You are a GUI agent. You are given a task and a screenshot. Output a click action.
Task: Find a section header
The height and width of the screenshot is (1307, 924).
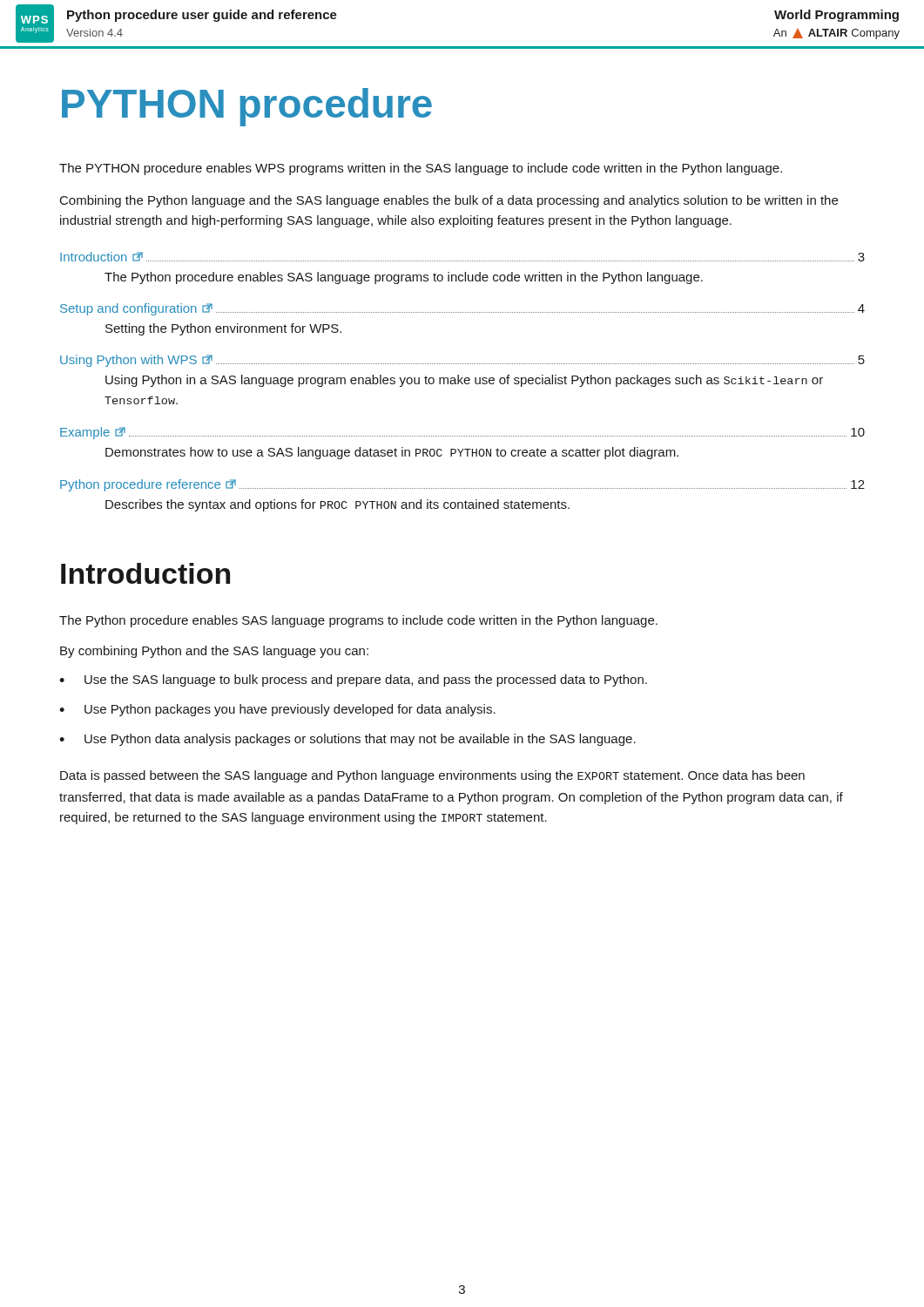146,573
